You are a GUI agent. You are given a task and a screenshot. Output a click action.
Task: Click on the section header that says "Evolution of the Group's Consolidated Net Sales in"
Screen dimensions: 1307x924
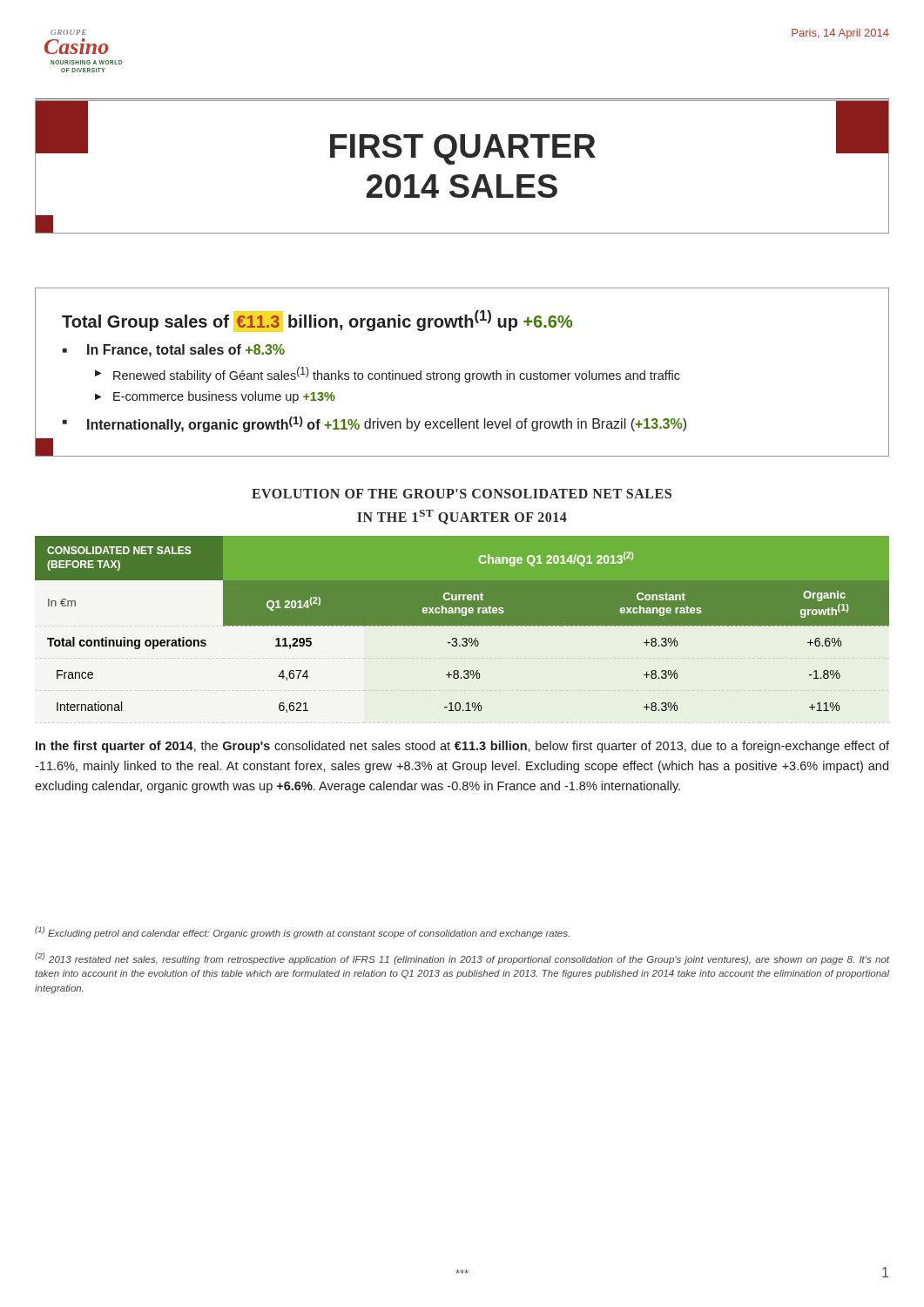pyautogui.click(x=462, y=506)
